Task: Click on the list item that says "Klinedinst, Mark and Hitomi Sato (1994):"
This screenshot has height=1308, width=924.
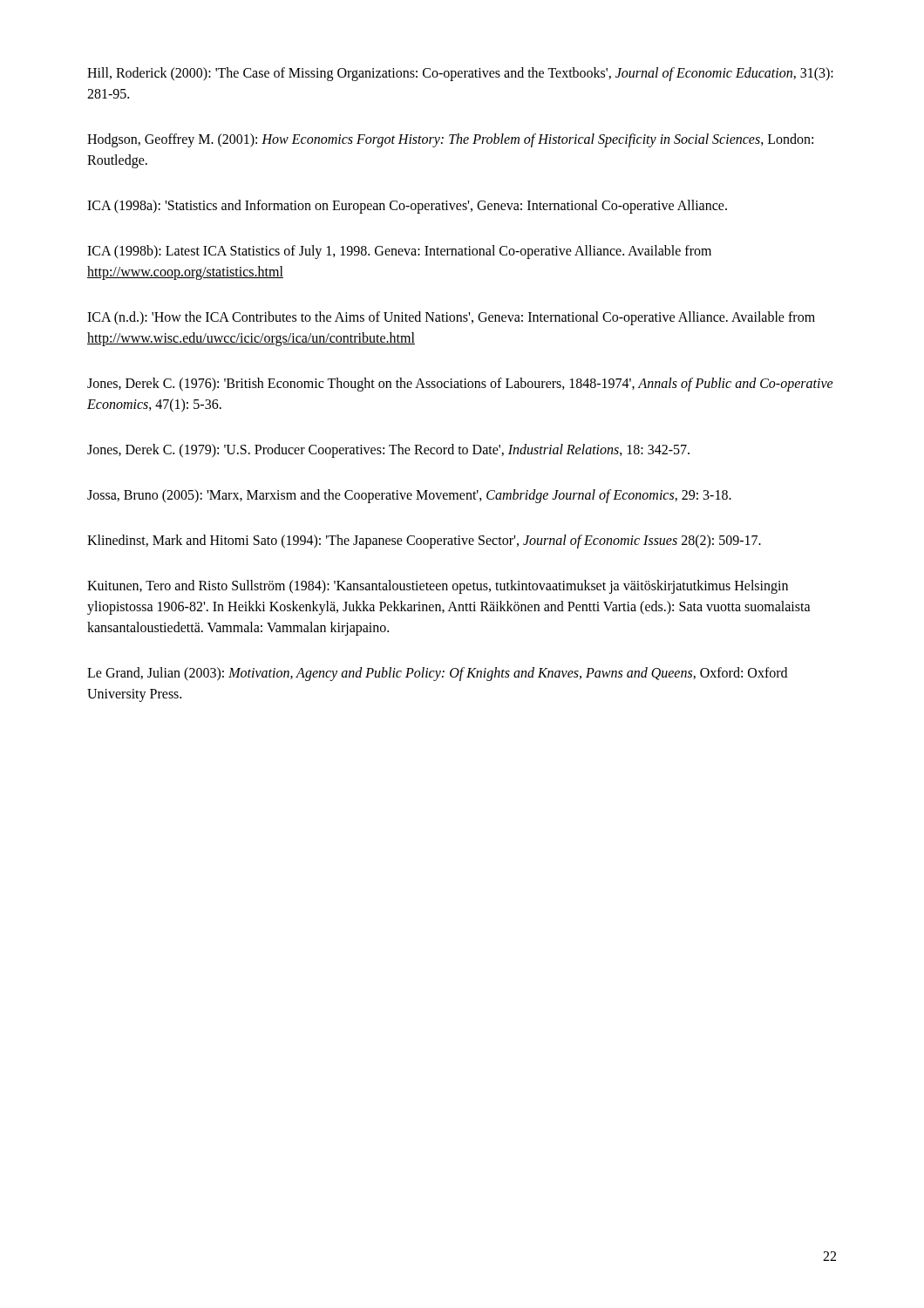Action: tap(424, 540)
